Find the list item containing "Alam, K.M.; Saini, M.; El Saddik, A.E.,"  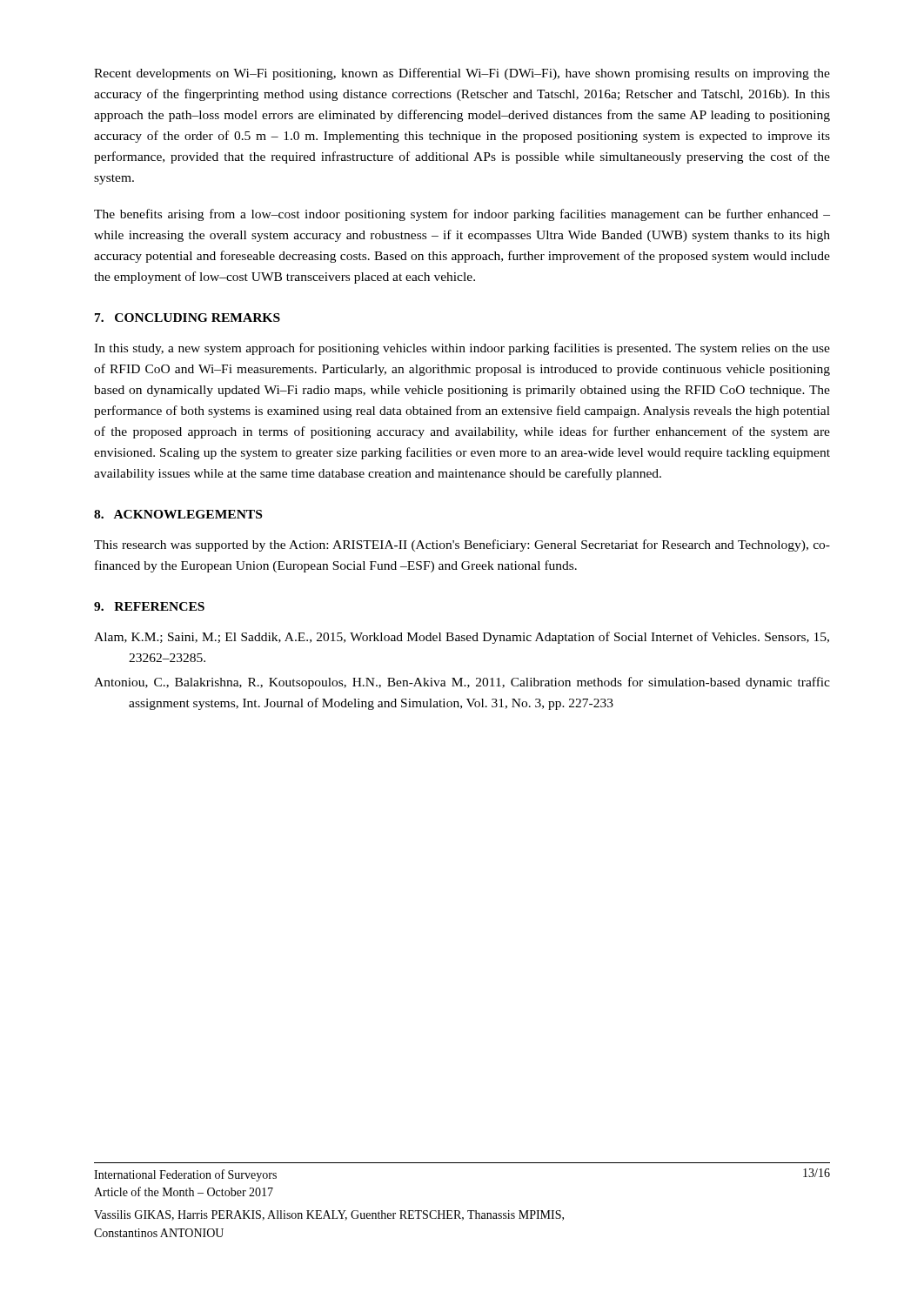(462, 647)
